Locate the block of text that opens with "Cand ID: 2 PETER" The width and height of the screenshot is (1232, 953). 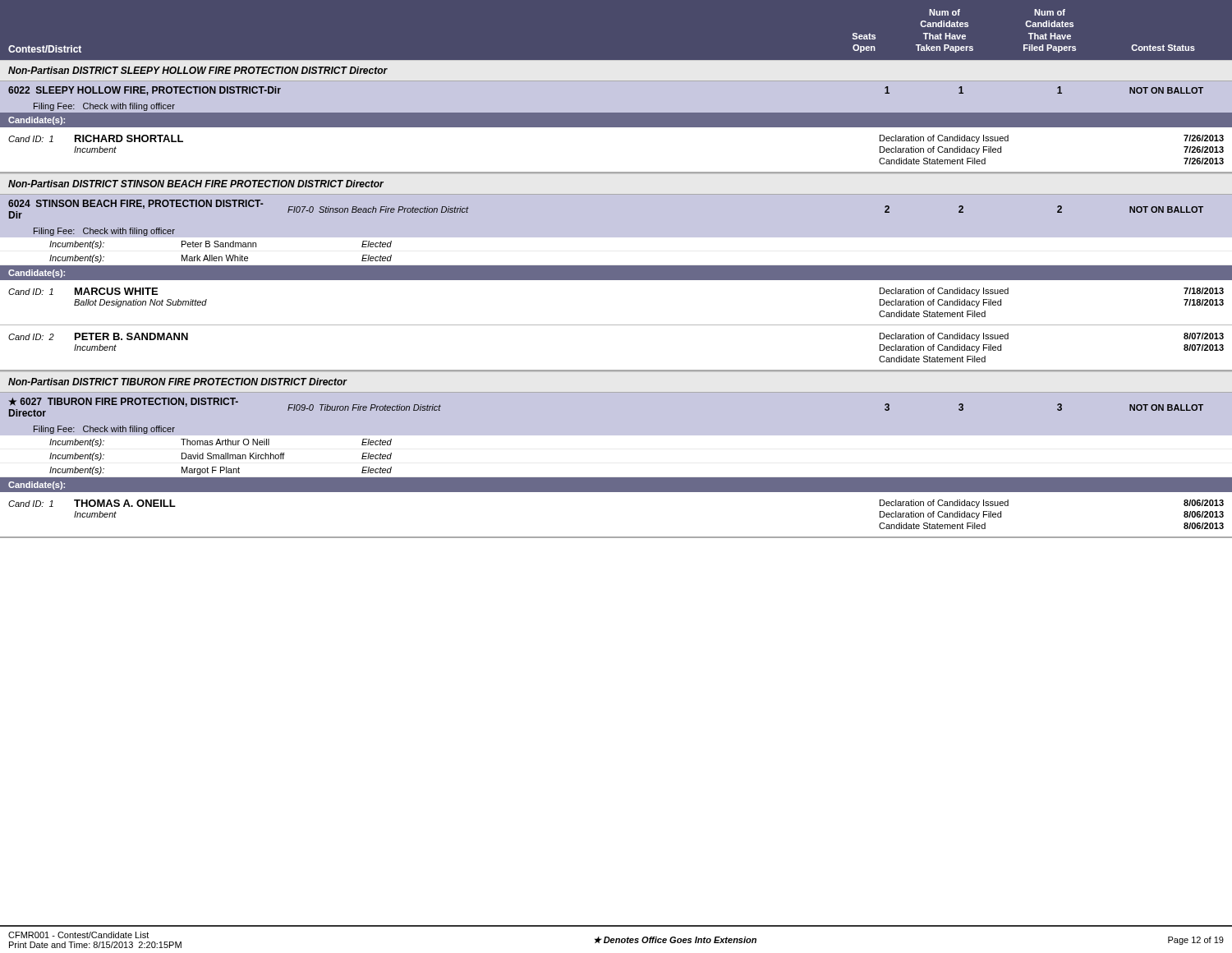pos(33,336)
